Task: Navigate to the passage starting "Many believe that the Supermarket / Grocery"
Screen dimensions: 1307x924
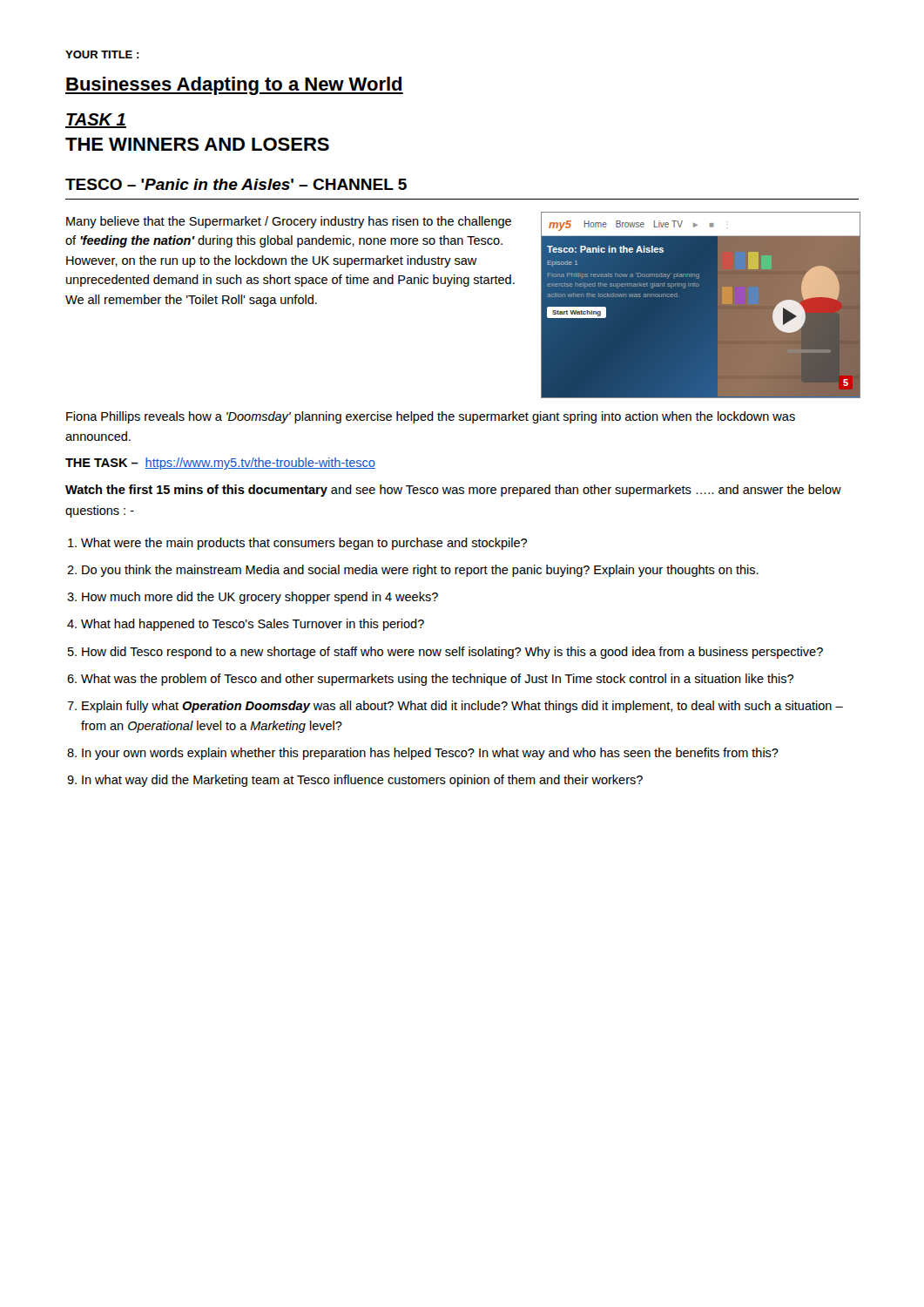Action: [x=290, y=260]
